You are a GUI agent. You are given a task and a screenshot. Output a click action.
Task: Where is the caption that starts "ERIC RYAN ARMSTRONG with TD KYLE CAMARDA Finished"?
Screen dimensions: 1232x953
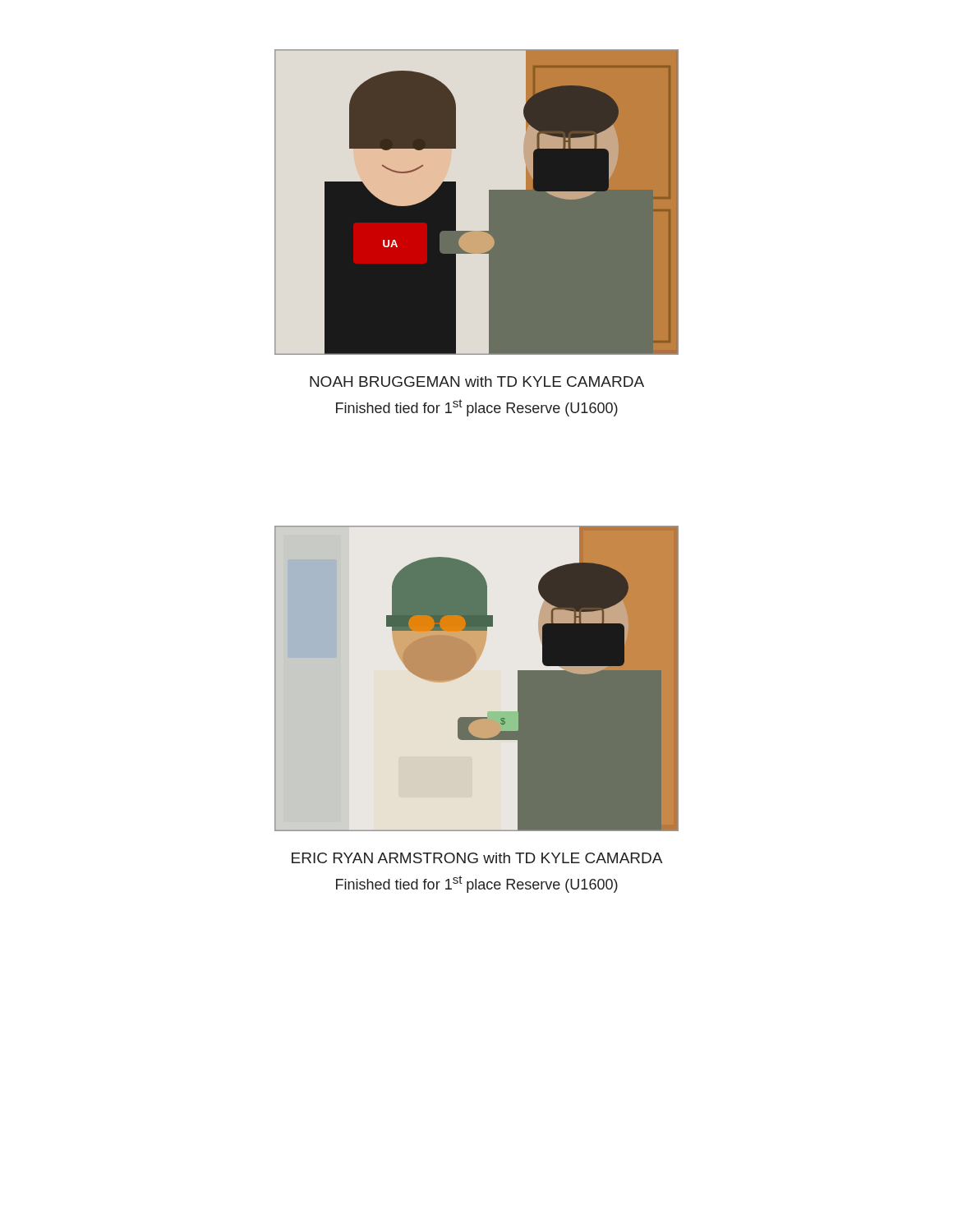click(476, 872)
